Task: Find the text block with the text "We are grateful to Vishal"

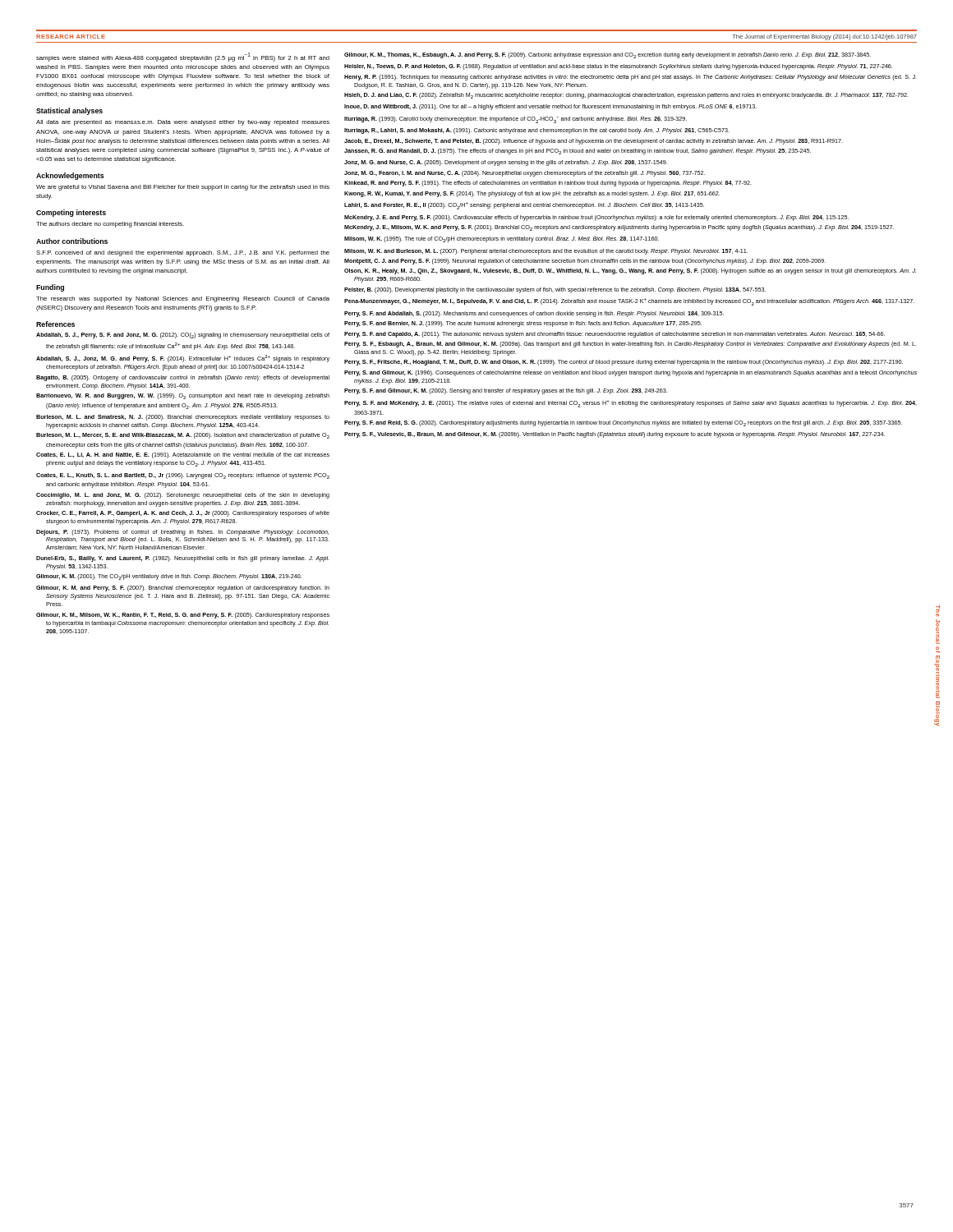Action: [x=183, y=192]
